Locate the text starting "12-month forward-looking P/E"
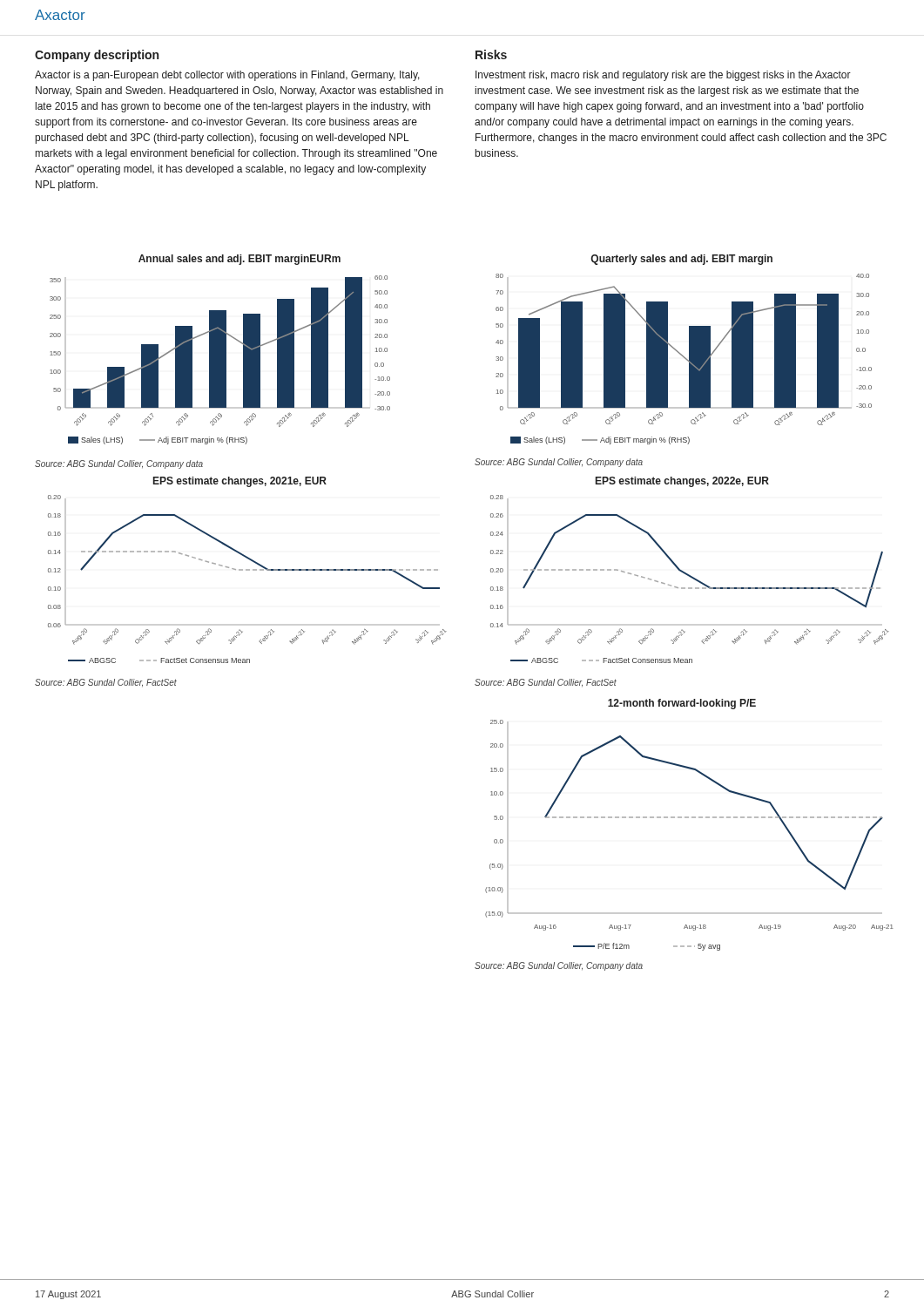 pyautogui.click(x=682, y=703)
